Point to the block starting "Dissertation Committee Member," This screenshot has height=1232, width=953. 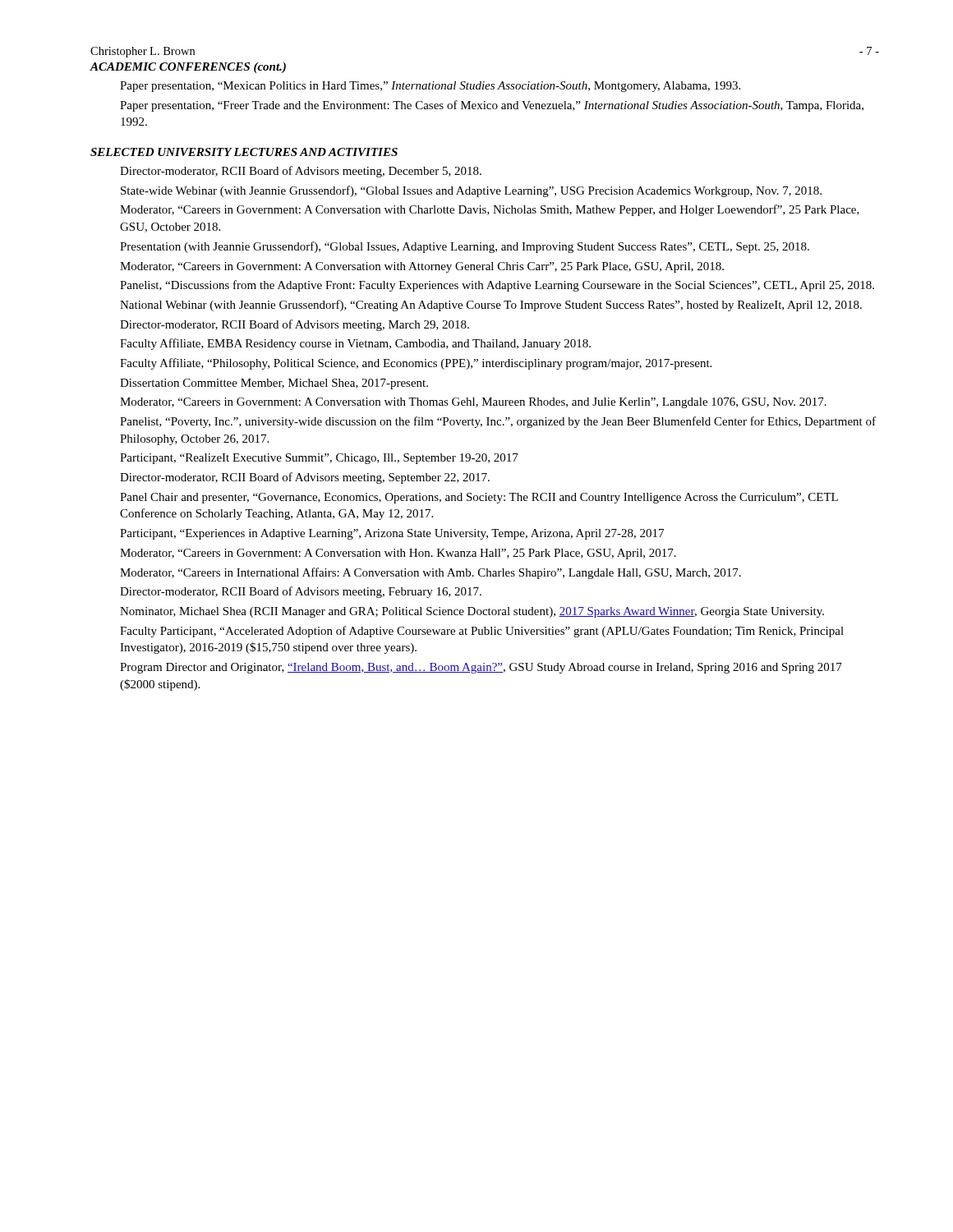(274, 382)
